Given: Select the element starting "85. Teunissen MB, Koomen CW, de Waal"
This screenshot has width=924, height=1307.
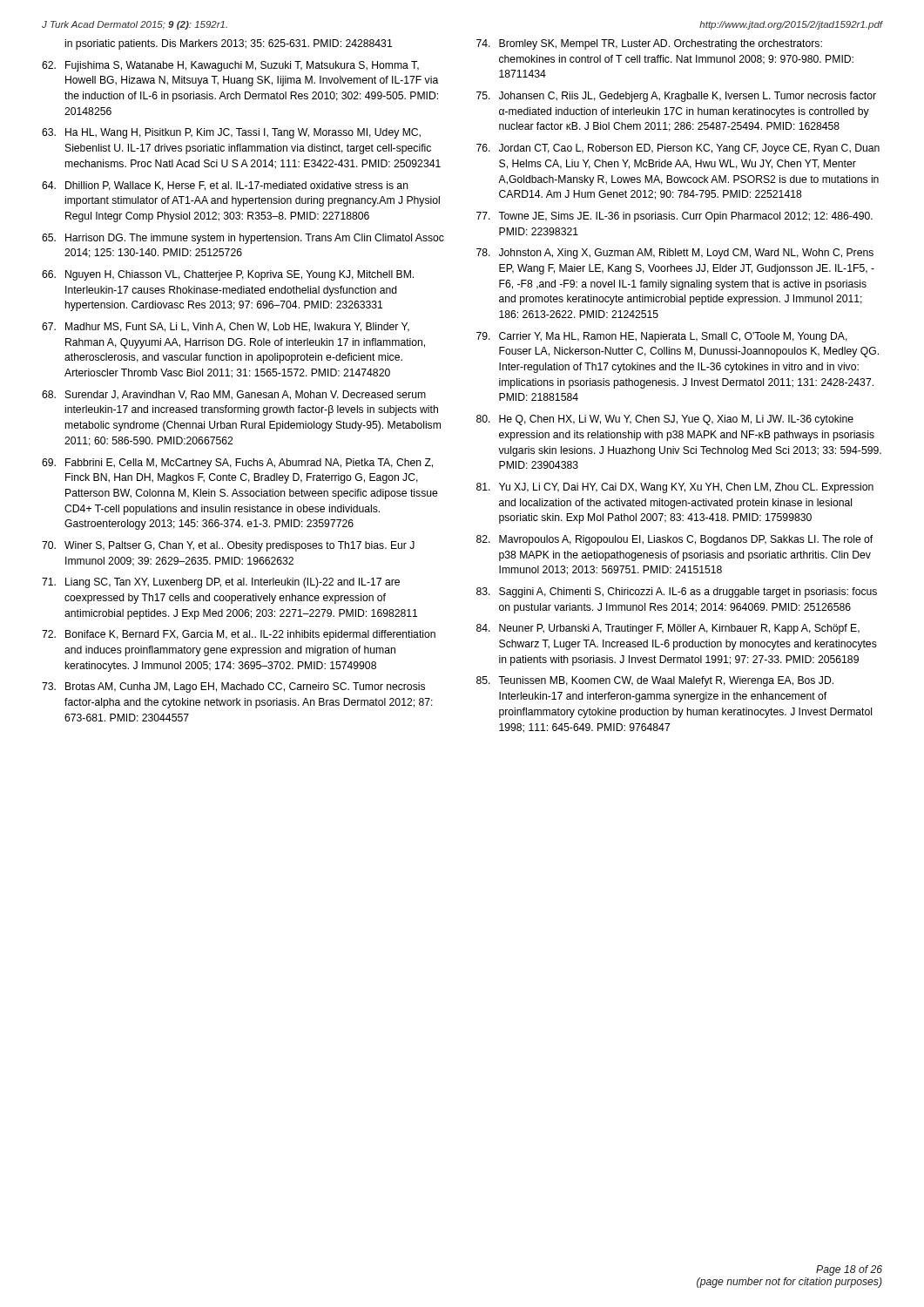Looking at the screenshot, I should click(x=679, y=705).
